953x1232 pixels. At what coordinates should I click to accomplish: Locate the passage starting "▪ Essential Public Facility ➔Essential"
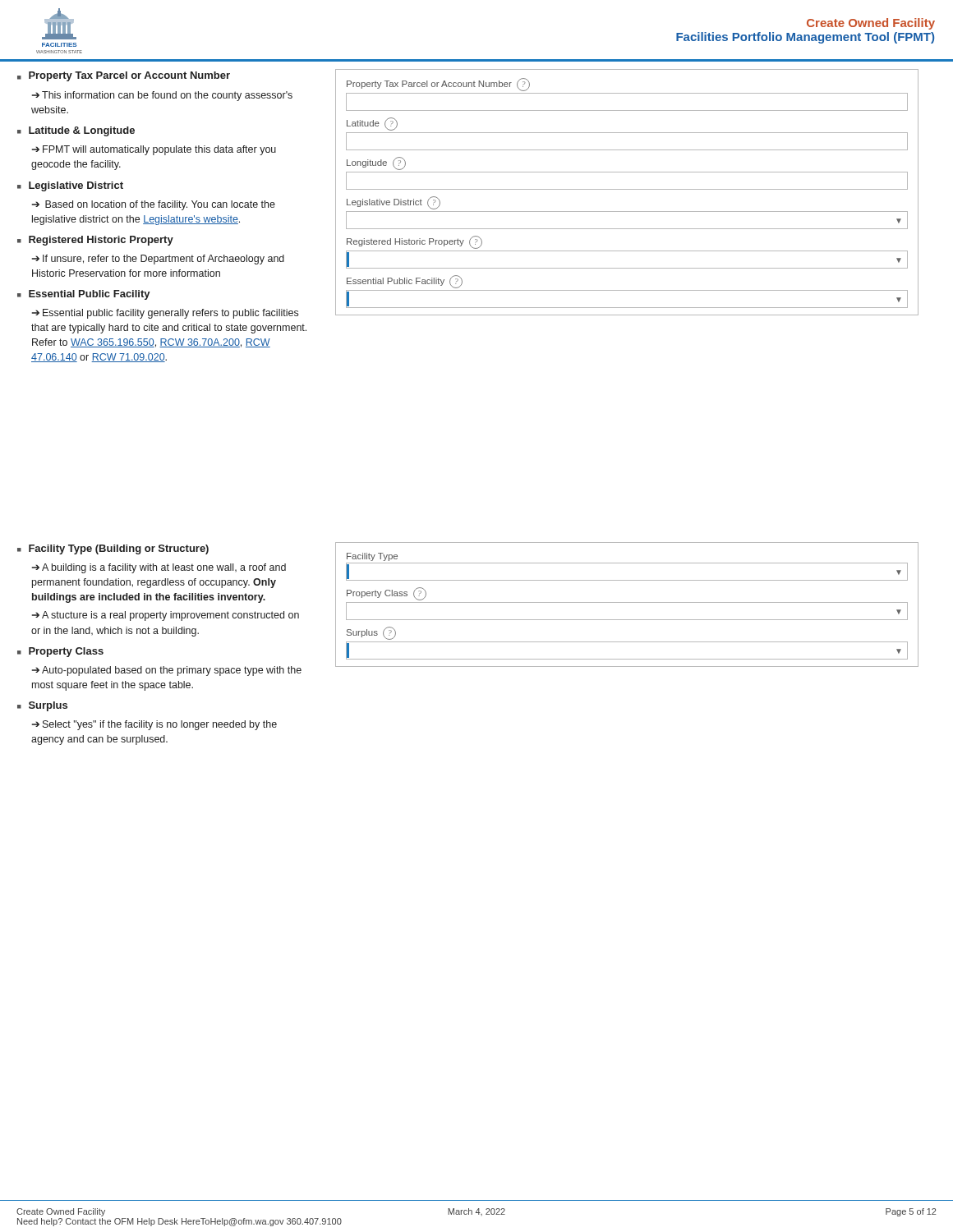[x=162, y=326]
